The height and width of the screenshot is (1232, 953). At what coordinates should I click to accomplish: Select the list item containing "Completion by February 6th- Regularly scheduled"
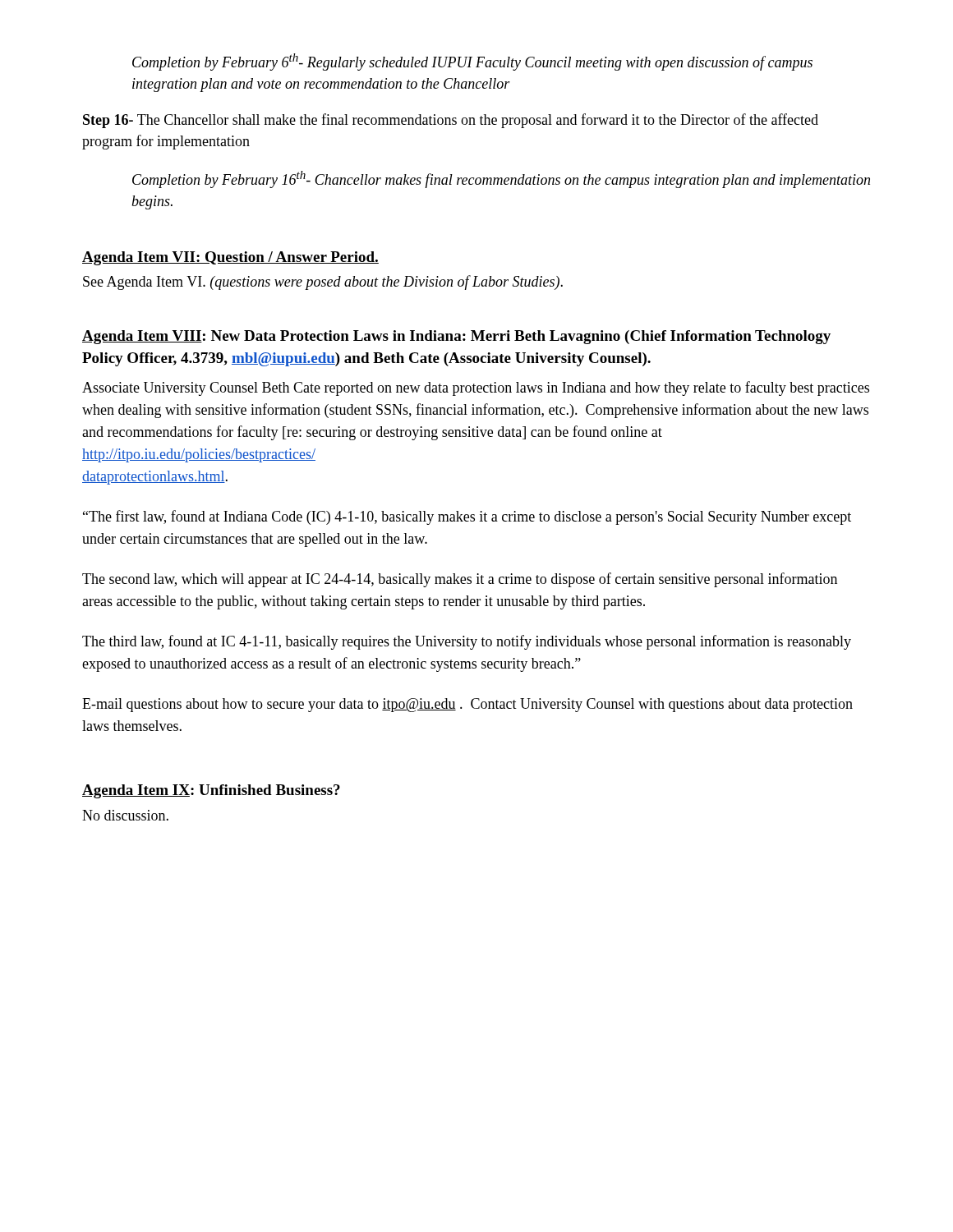tap(472, 71)
